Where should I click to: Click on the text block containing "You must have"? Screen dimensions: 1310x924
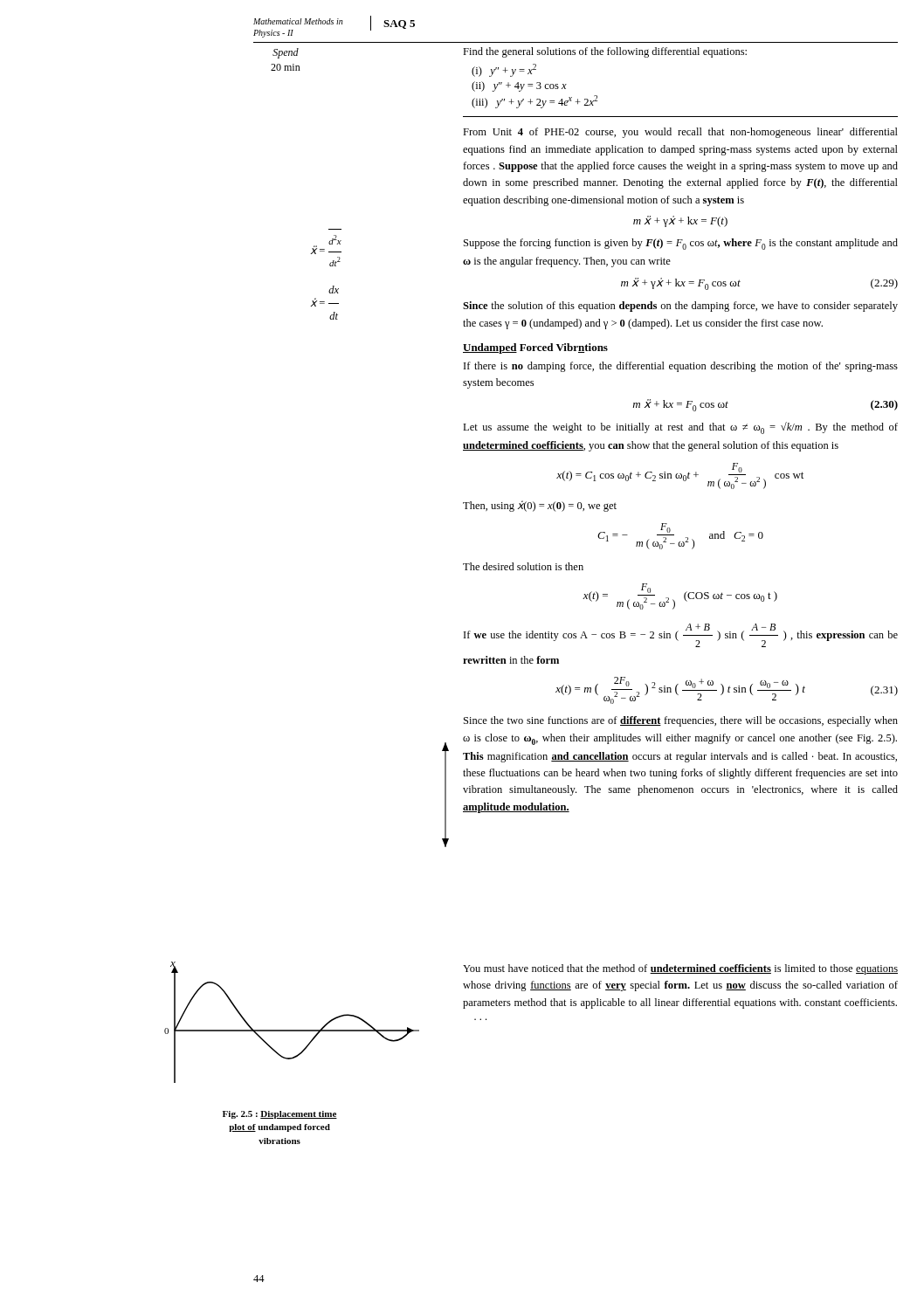click(x=680, y=994)
